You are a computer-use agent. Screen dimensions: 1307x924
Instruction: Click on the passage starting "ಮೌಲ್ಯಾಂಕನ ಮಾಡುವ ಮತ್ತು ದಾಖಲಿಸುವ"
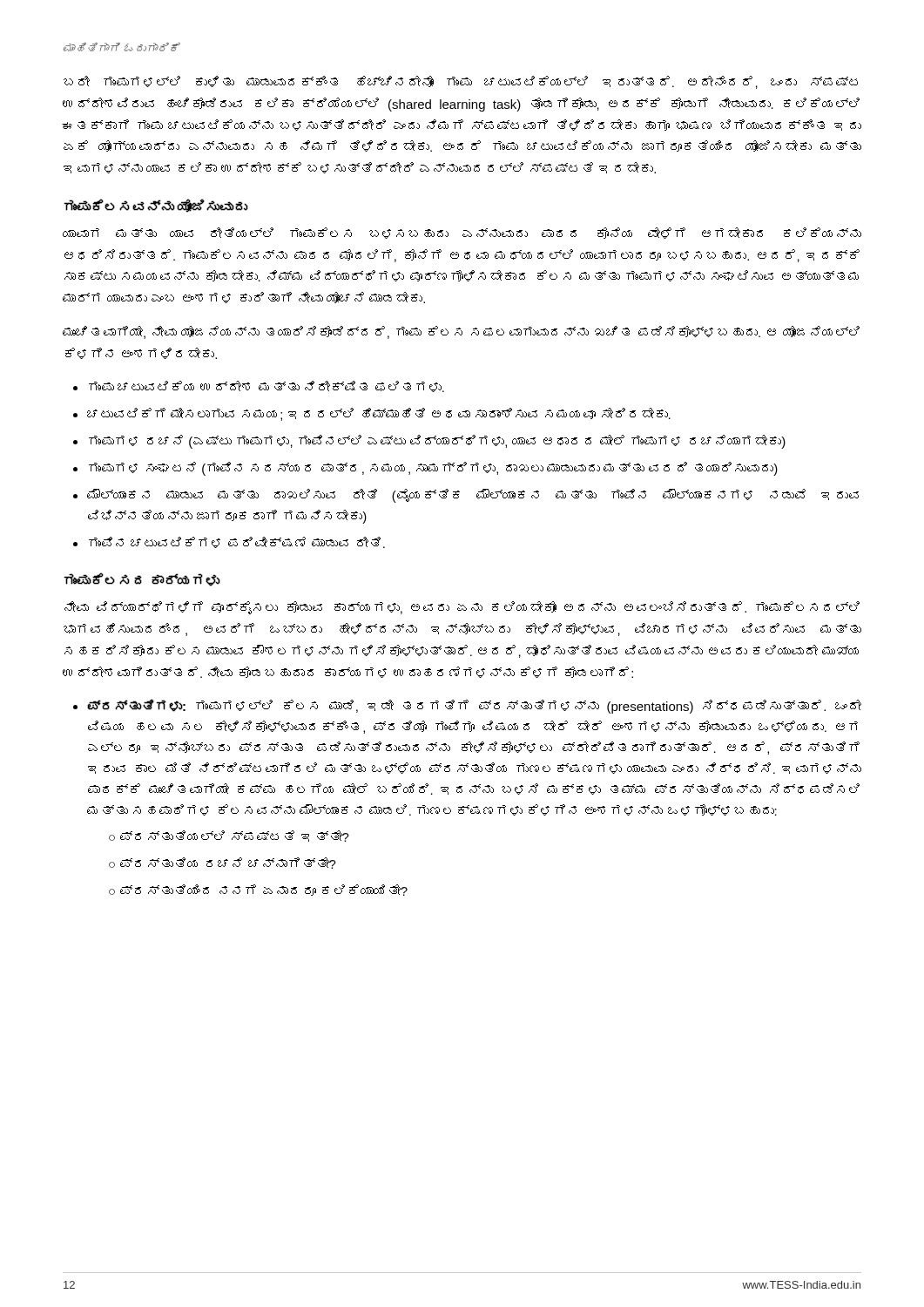[x=474, y=506]
